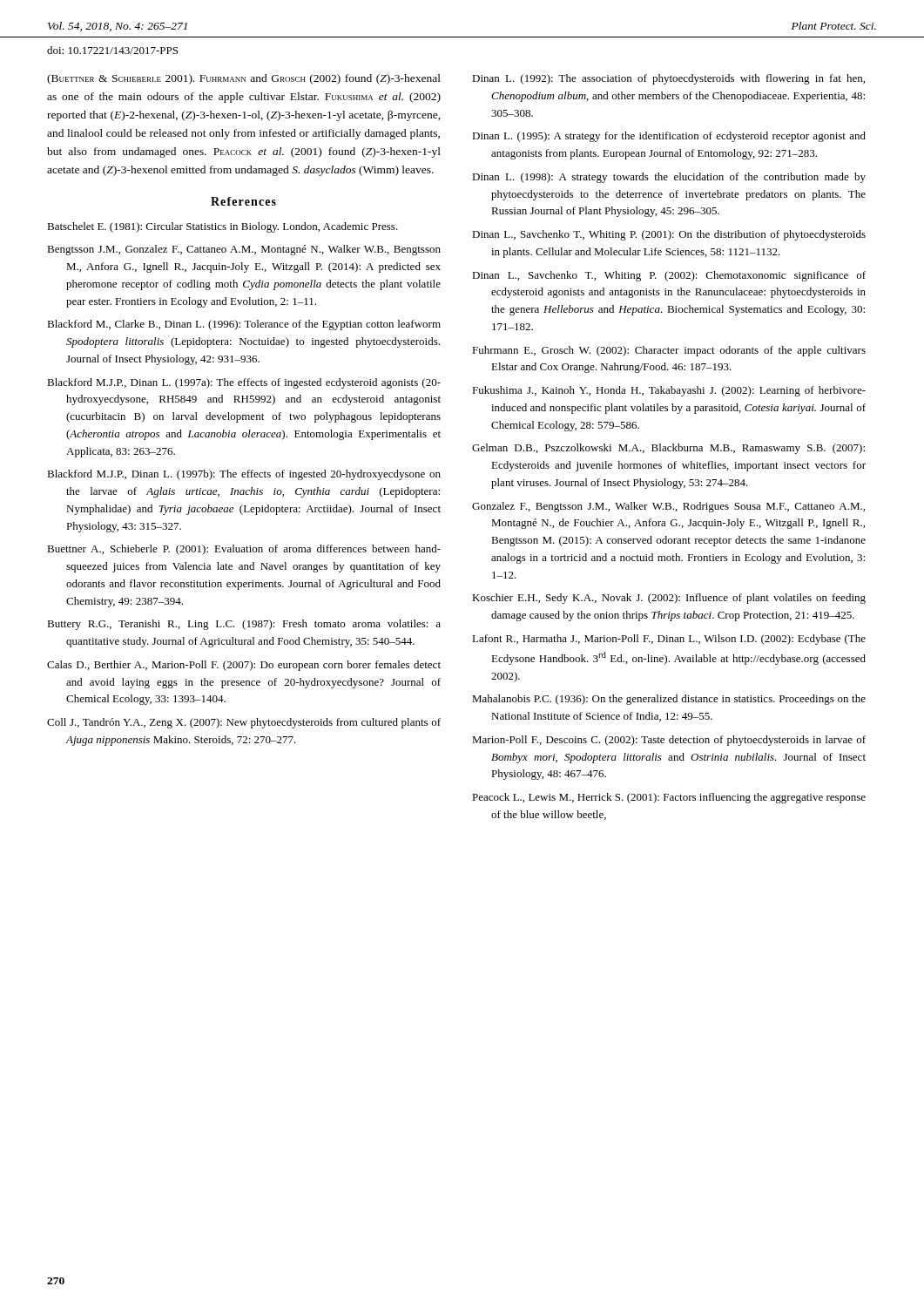This screenshot has height=1307, width=924.
Task: Point to the block beginning "Buttery R.G., Teranishi R., Ling L.C. (1987):"
Action: pyautogui.click(x=244, y=632)
